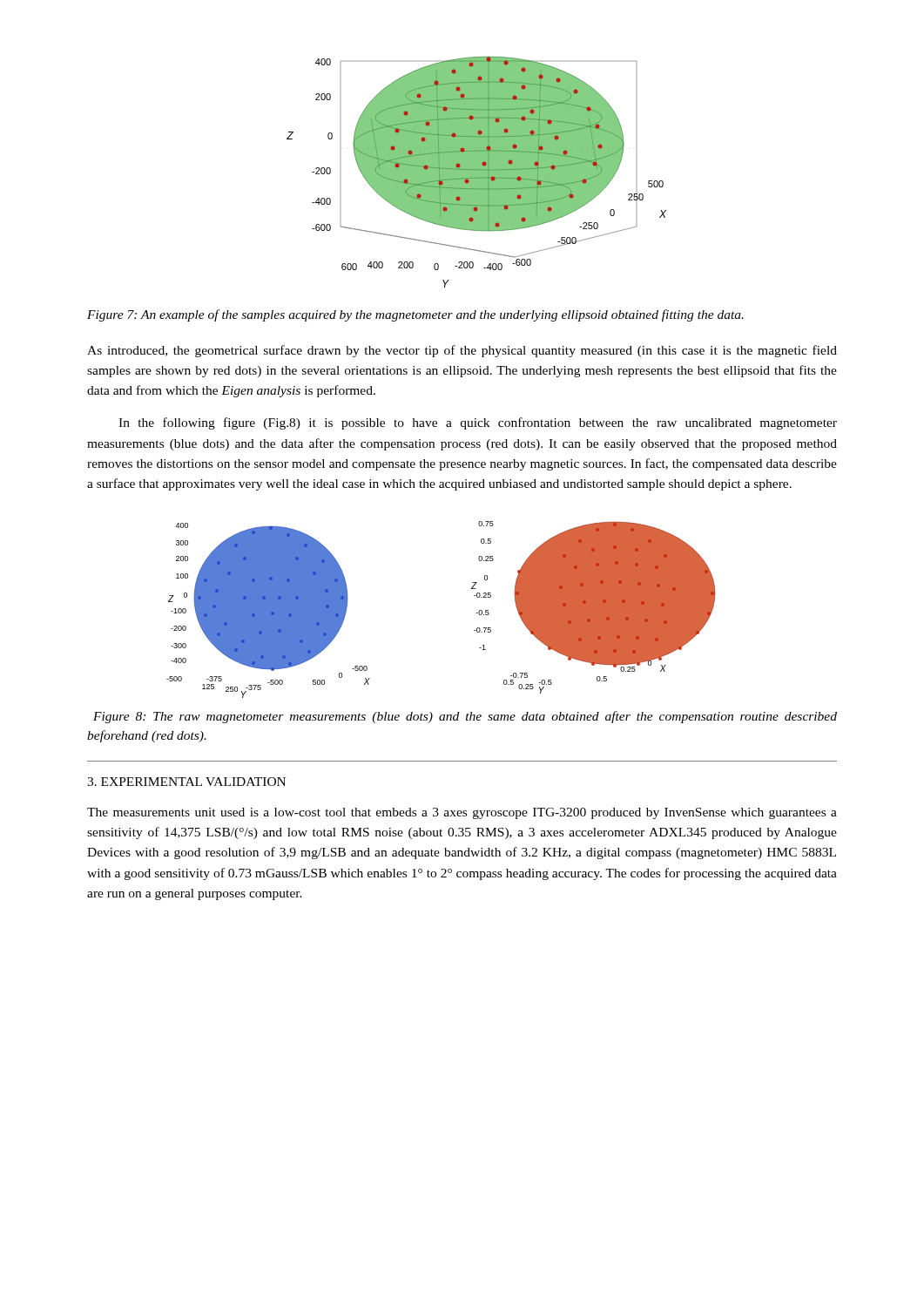Find "3. EXPERIMENTAL VALIDATION" on this page
The image size is (924, 1307).
(x=187, y=781)
